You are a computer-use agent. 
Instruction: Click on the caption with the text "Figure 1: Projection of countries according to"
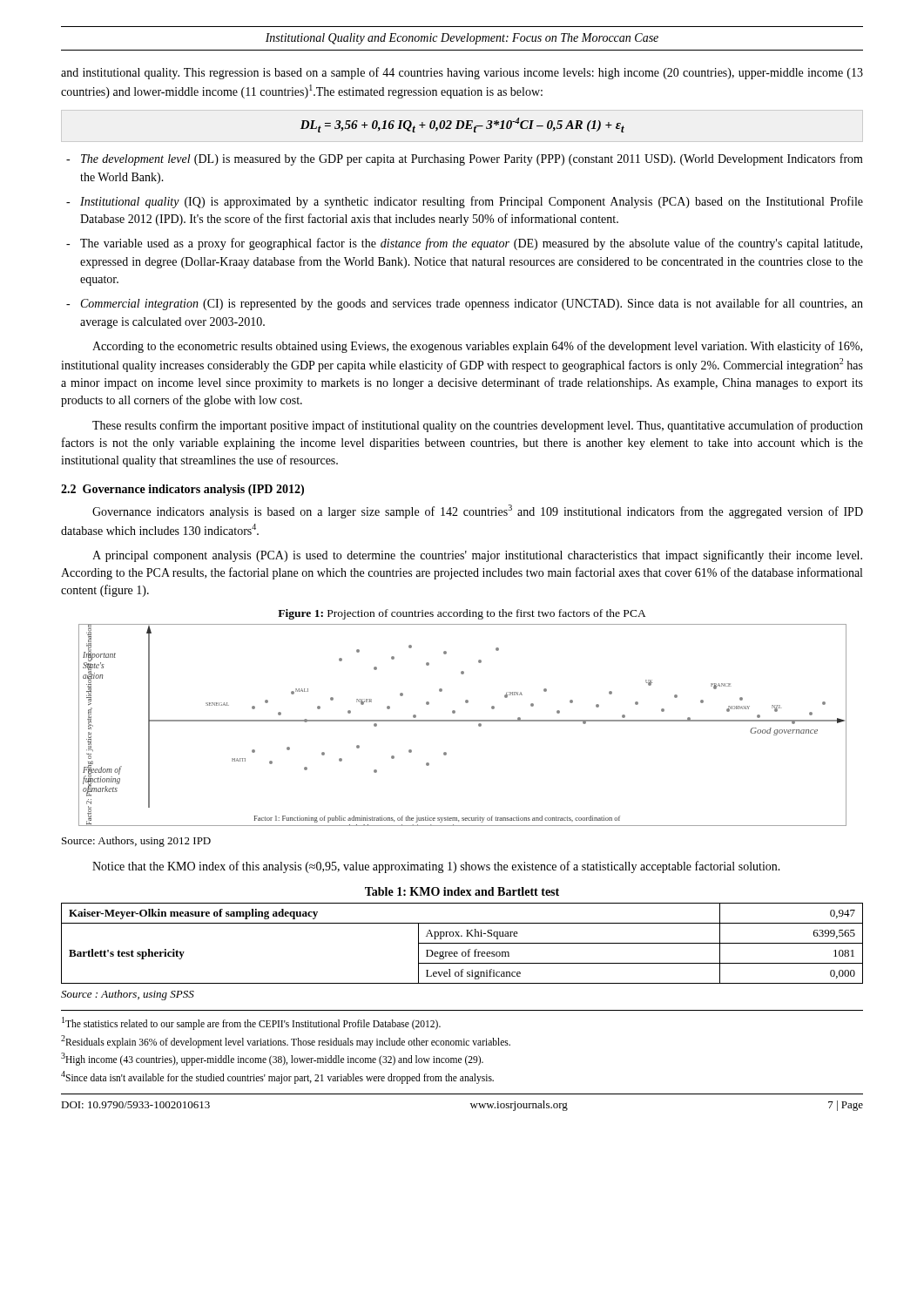462,613
